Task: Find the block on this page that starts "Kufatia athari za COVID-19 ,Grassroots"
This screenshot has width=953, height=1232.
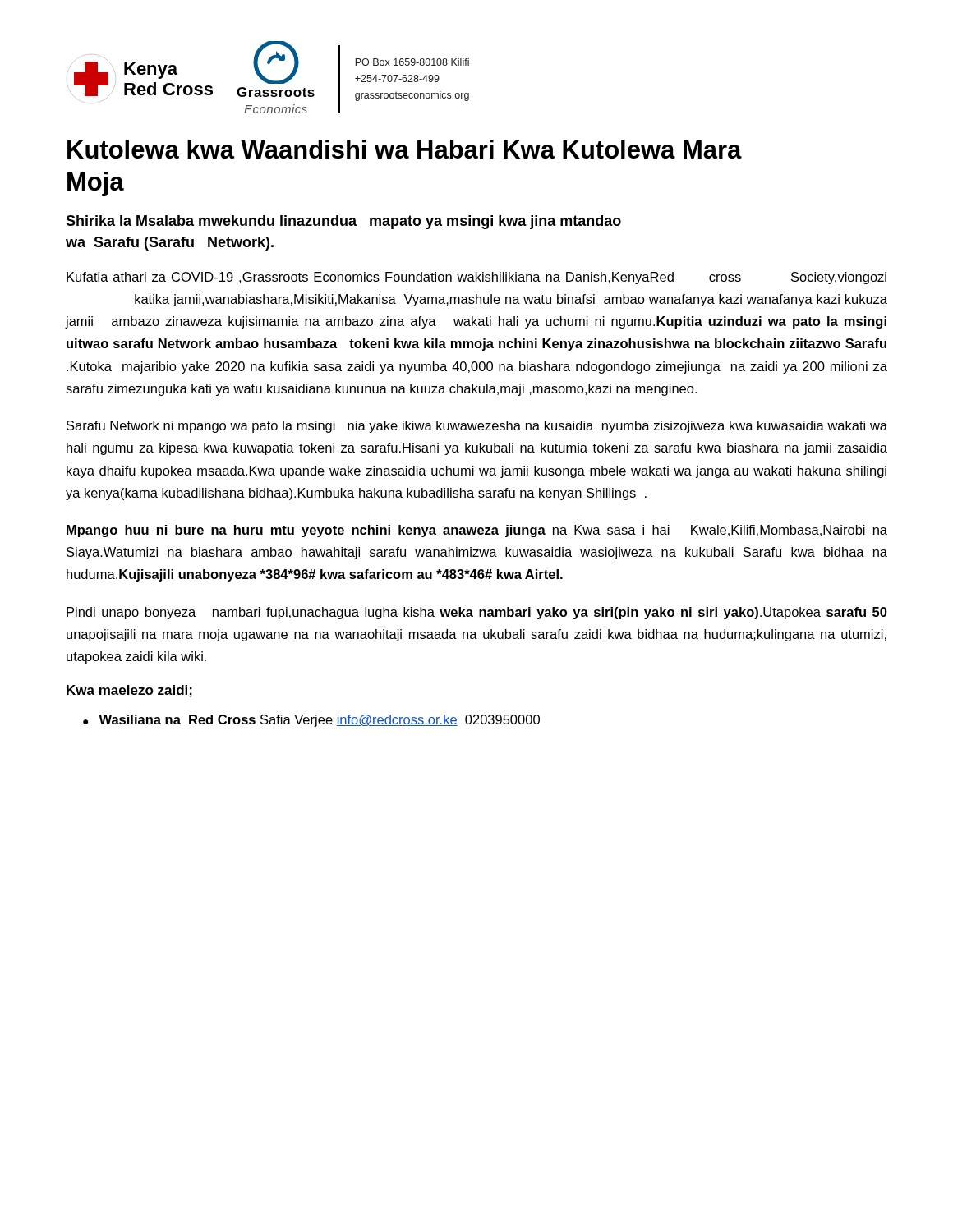Action: pyautogui.click(x=476, y=332)
